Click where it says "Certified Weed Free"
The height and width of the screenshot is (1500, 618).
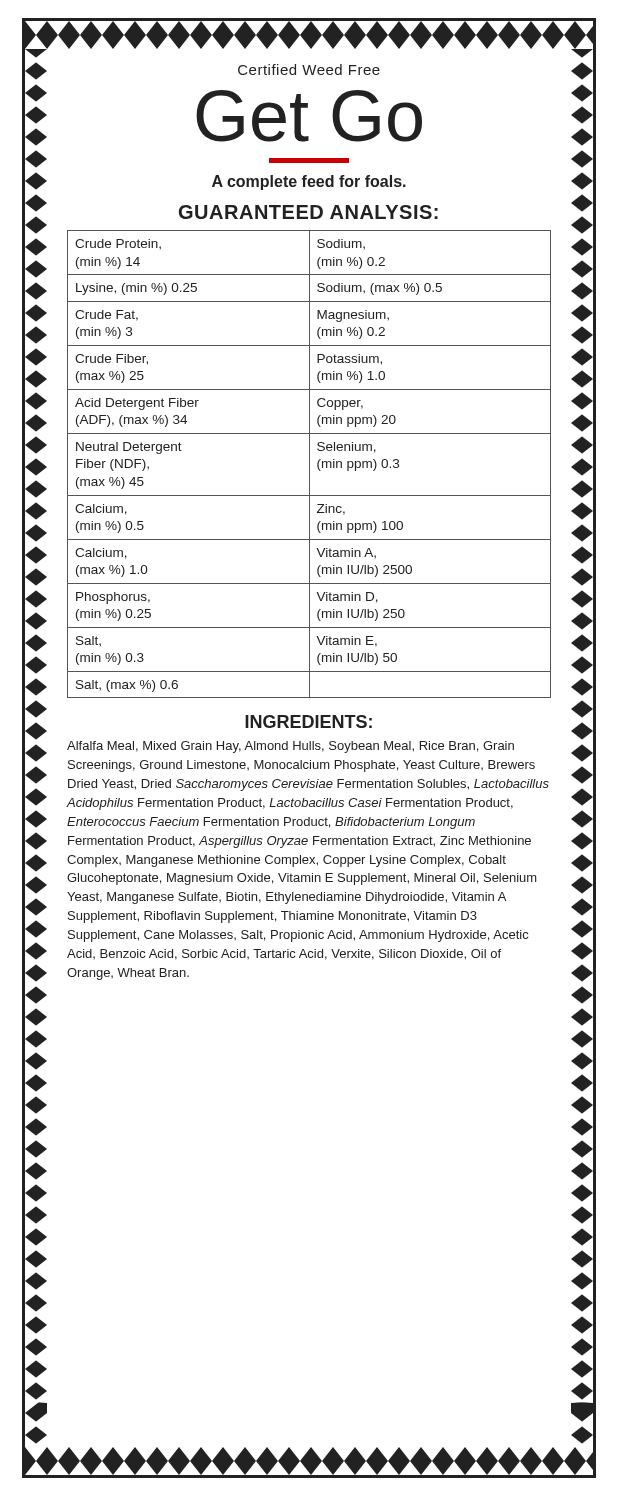(x=309, y=70)
